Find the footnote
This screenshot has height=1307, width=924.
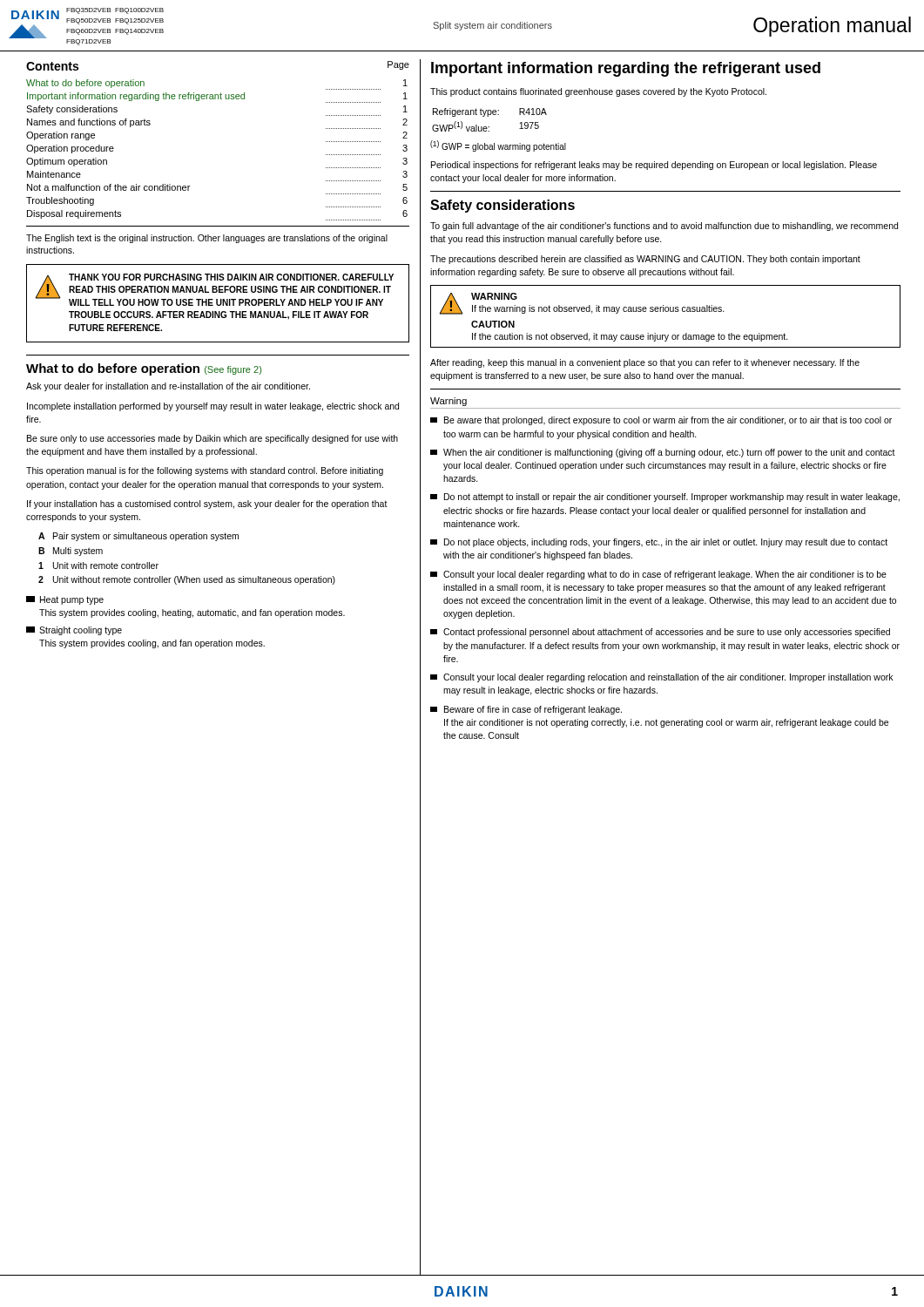pyautogui.click(x=498, y=146)
